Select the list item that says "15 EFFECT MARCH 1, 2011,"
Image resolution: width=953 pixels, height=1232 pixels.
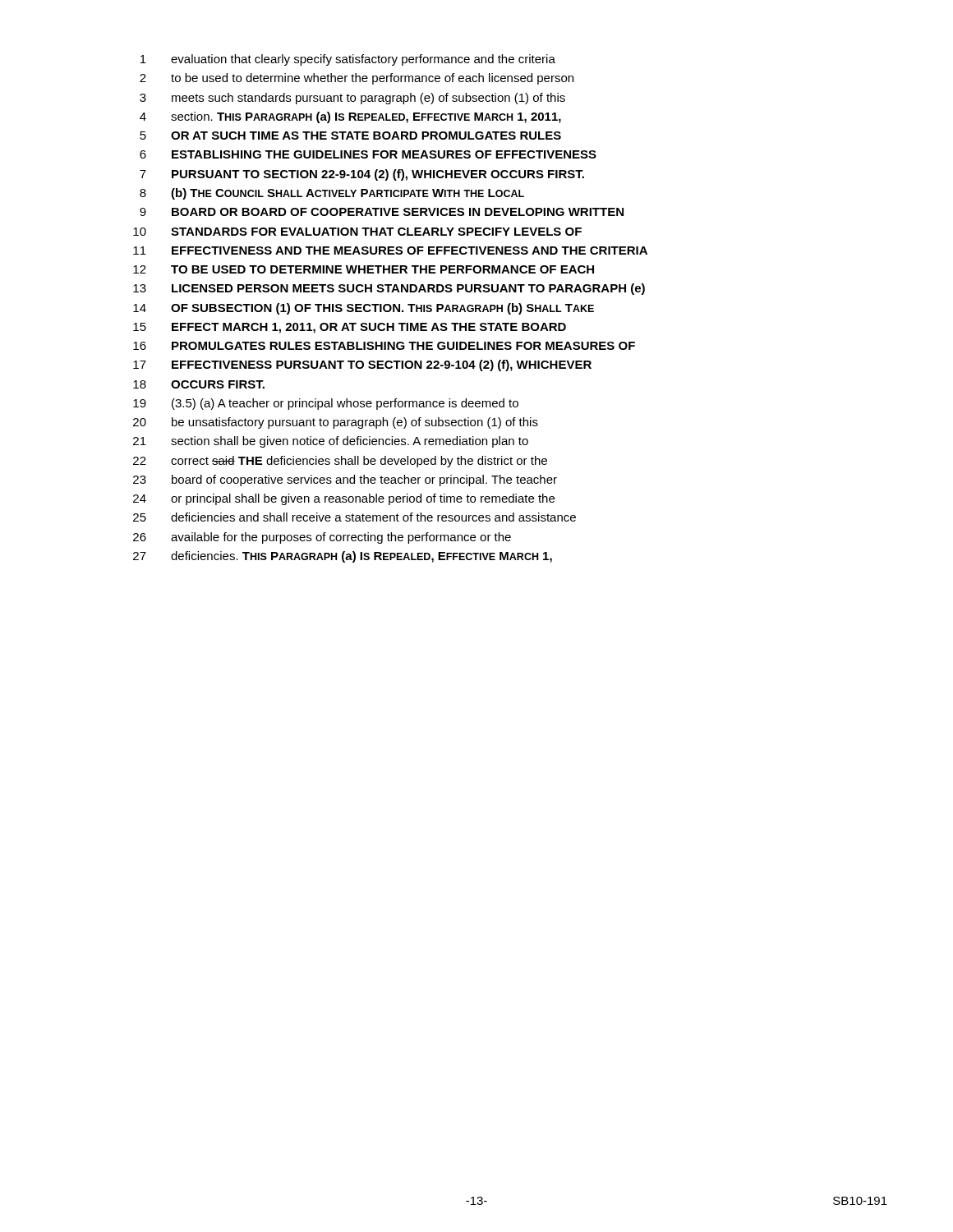point(497,326)
